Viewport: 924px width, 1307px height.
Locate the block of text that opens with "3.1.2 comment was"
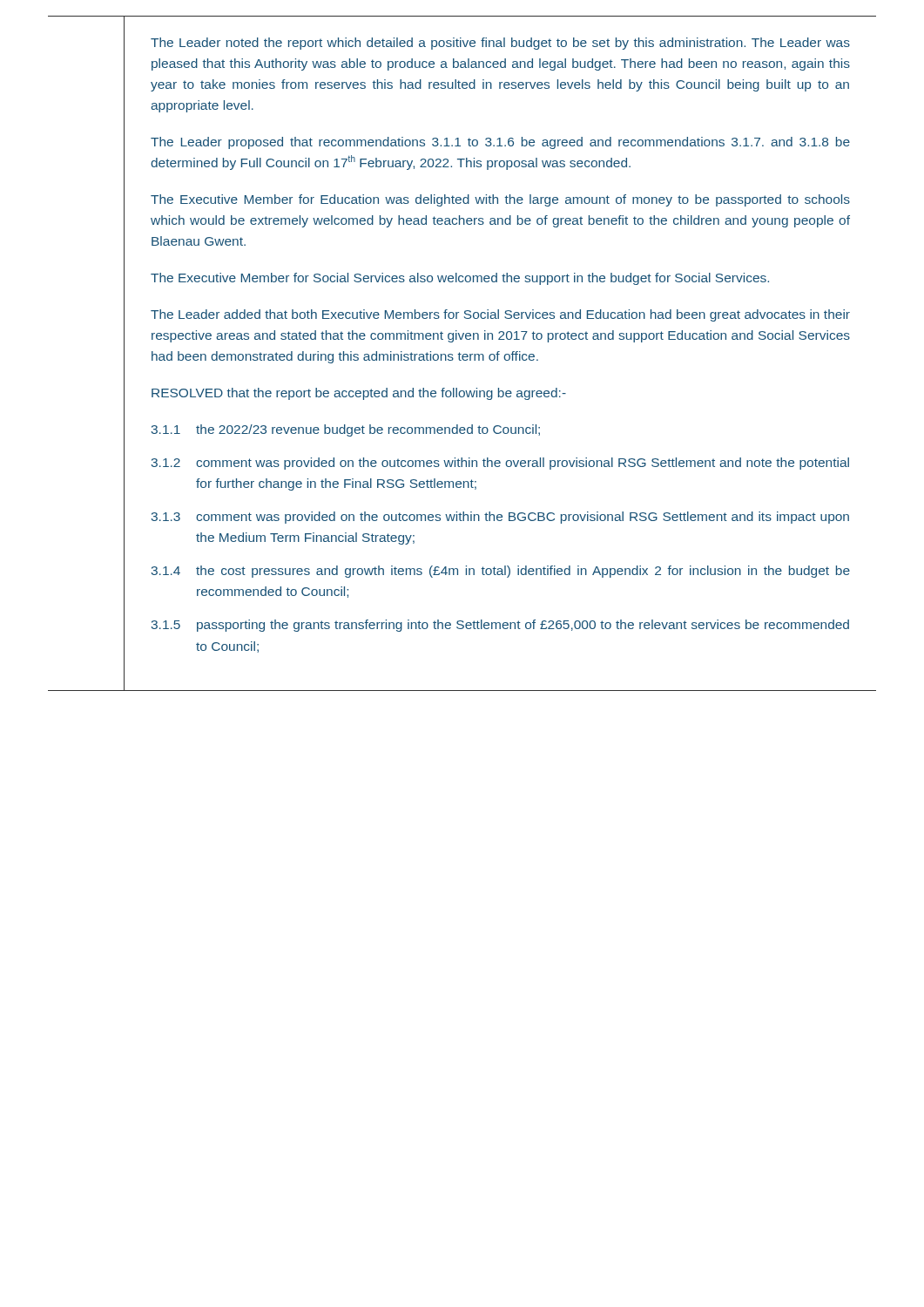500,474
